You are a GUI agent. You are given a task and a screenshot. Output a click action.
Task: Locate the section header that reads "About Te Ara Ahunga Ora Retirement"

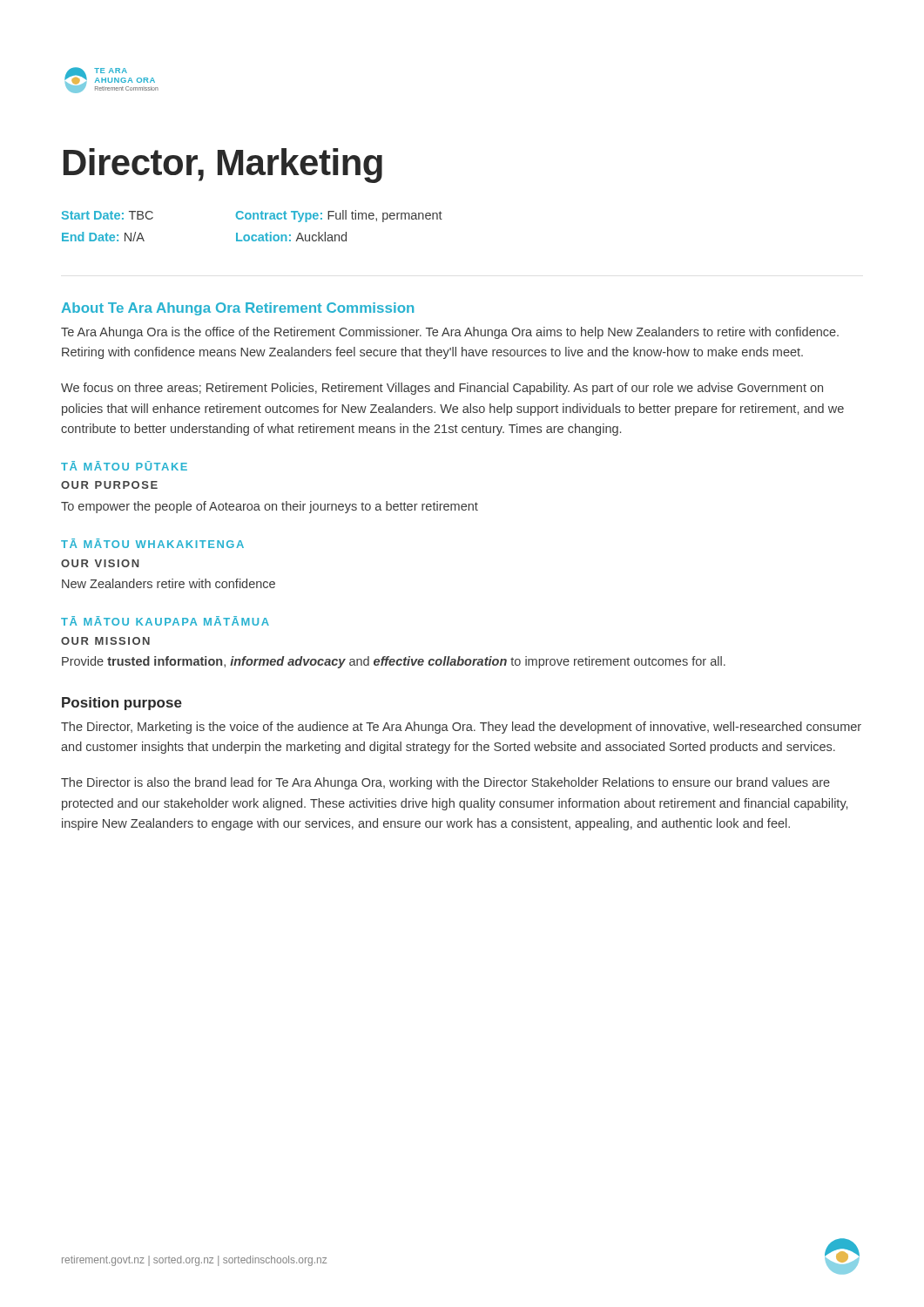click(x=238, y=309)
